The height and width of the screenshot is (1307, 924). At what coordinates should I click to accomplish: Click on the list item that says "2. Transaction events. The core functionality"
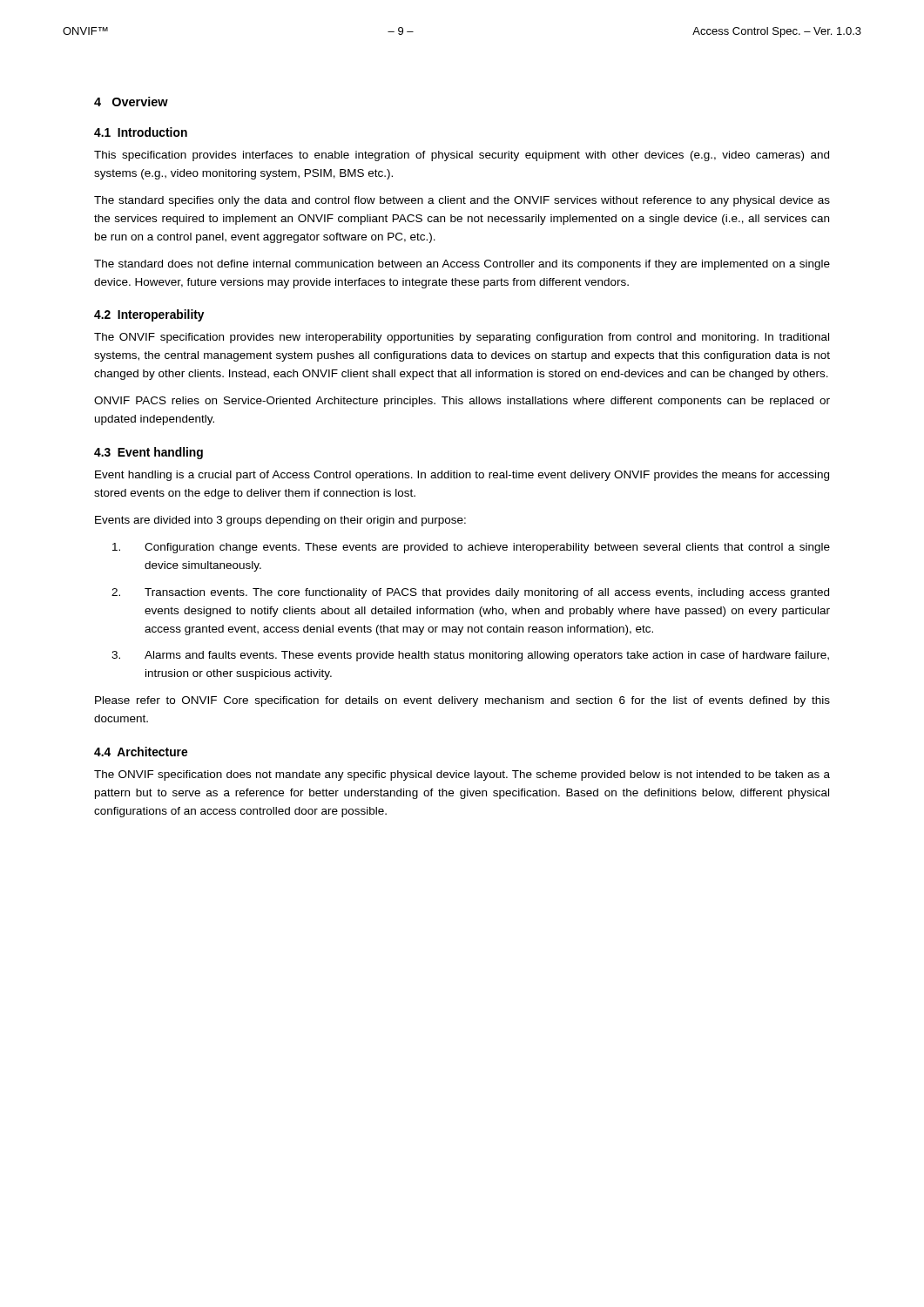(462, 611)
